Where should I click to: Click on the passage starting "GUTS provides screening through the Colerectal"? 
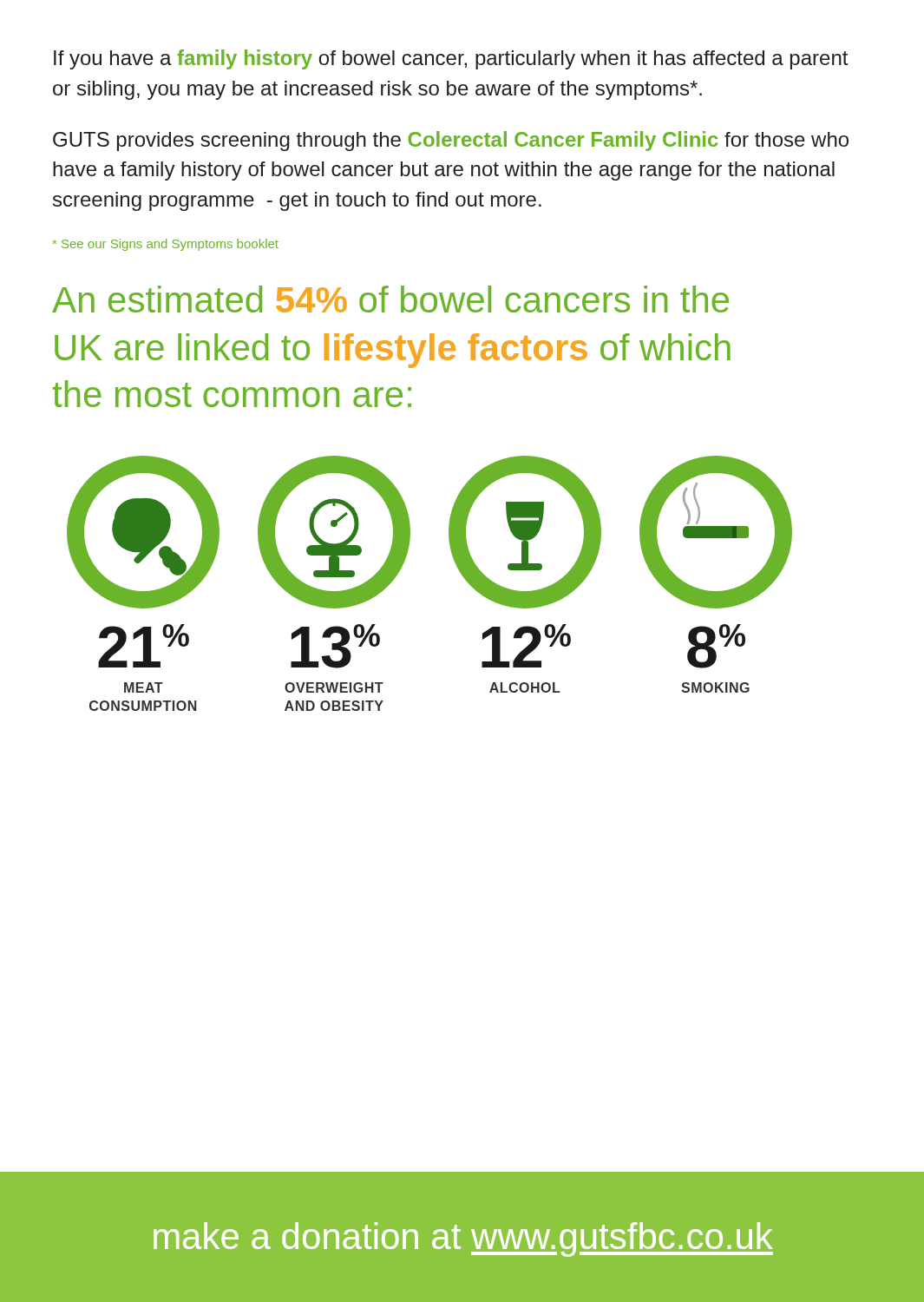pyautogui.click(x=451, y=169)
